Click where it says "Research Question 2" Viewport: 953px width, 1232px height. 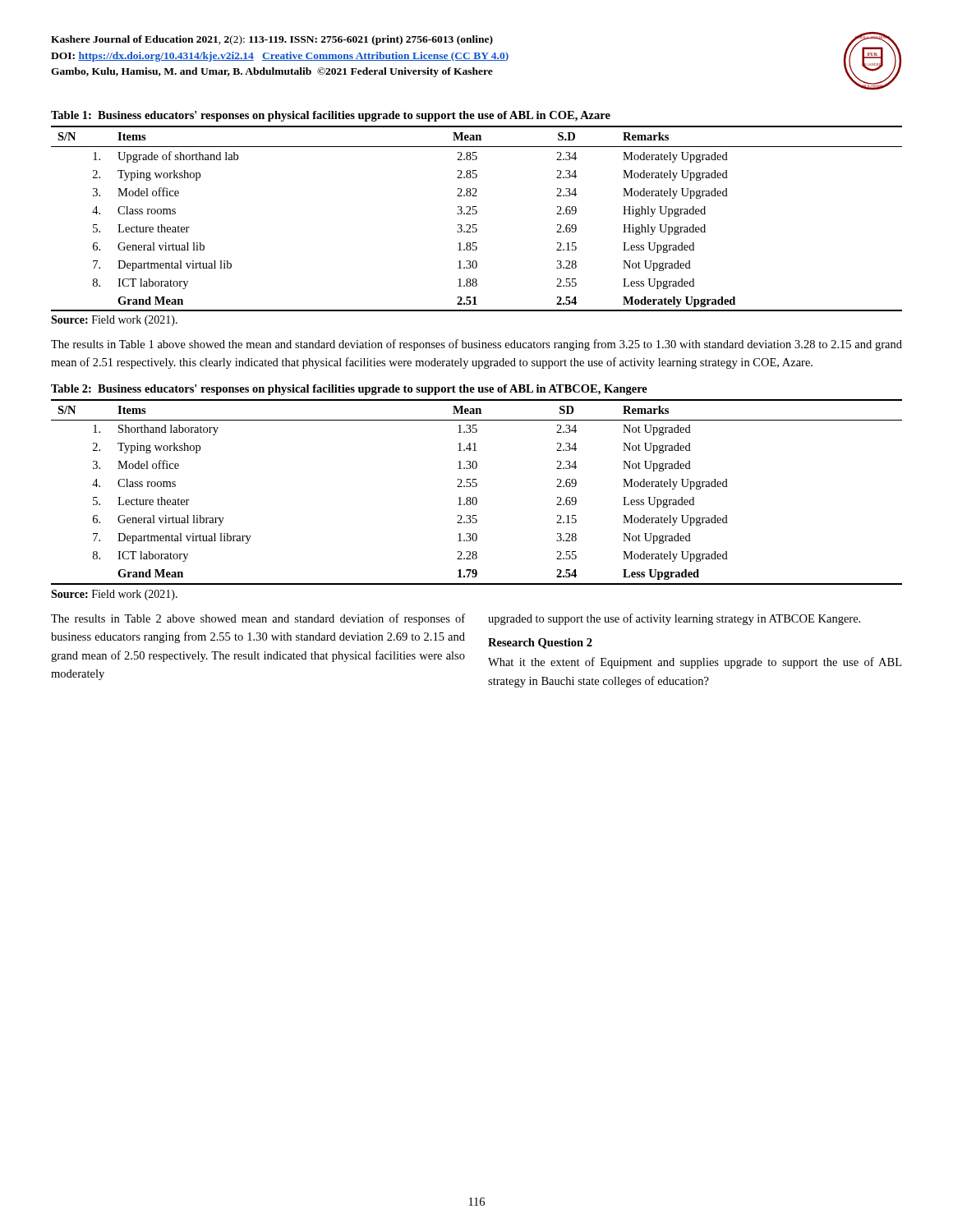pos(540,643)
